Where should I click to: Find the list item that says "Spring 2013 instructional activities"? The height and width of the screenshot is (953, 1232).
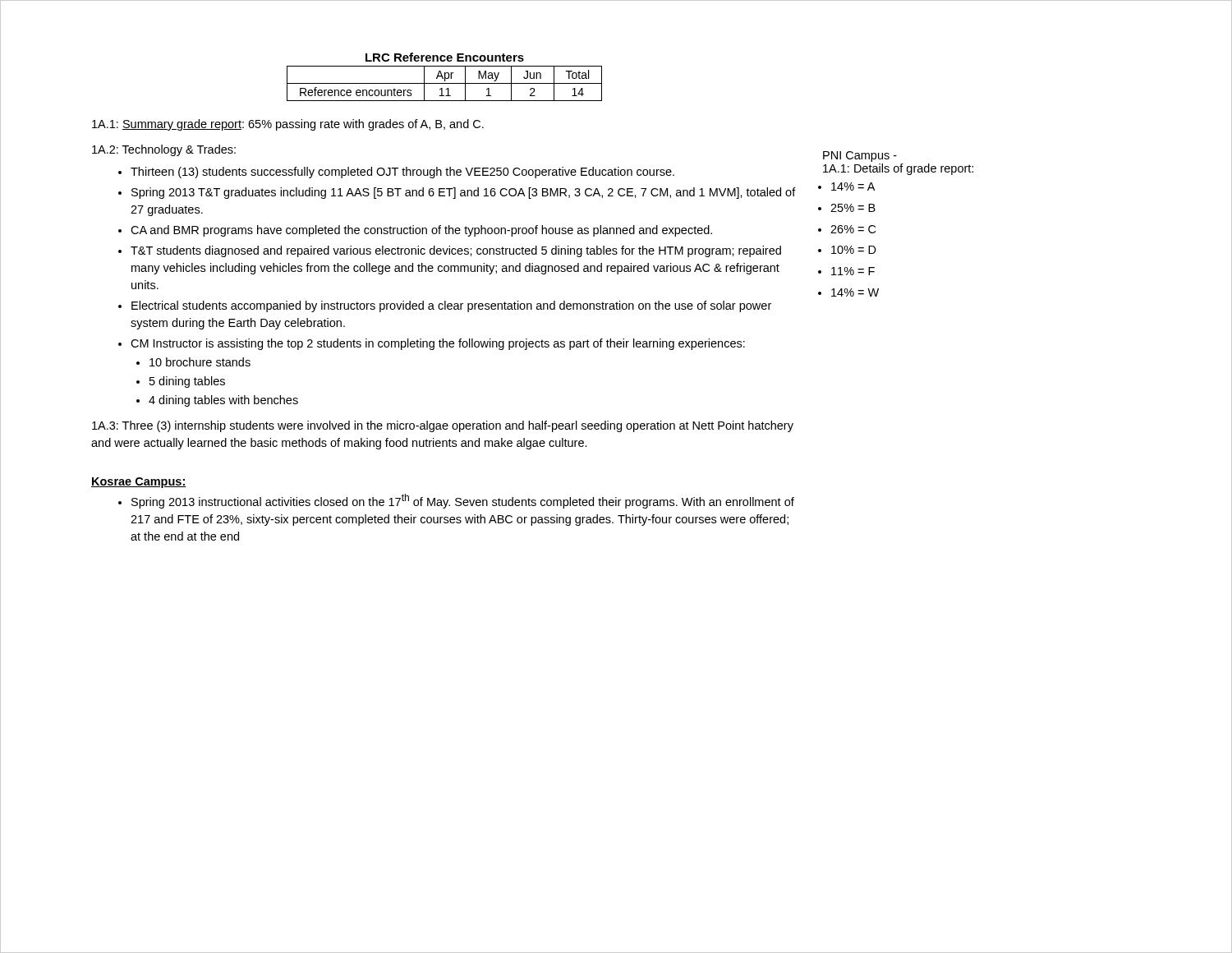point(464,519)
